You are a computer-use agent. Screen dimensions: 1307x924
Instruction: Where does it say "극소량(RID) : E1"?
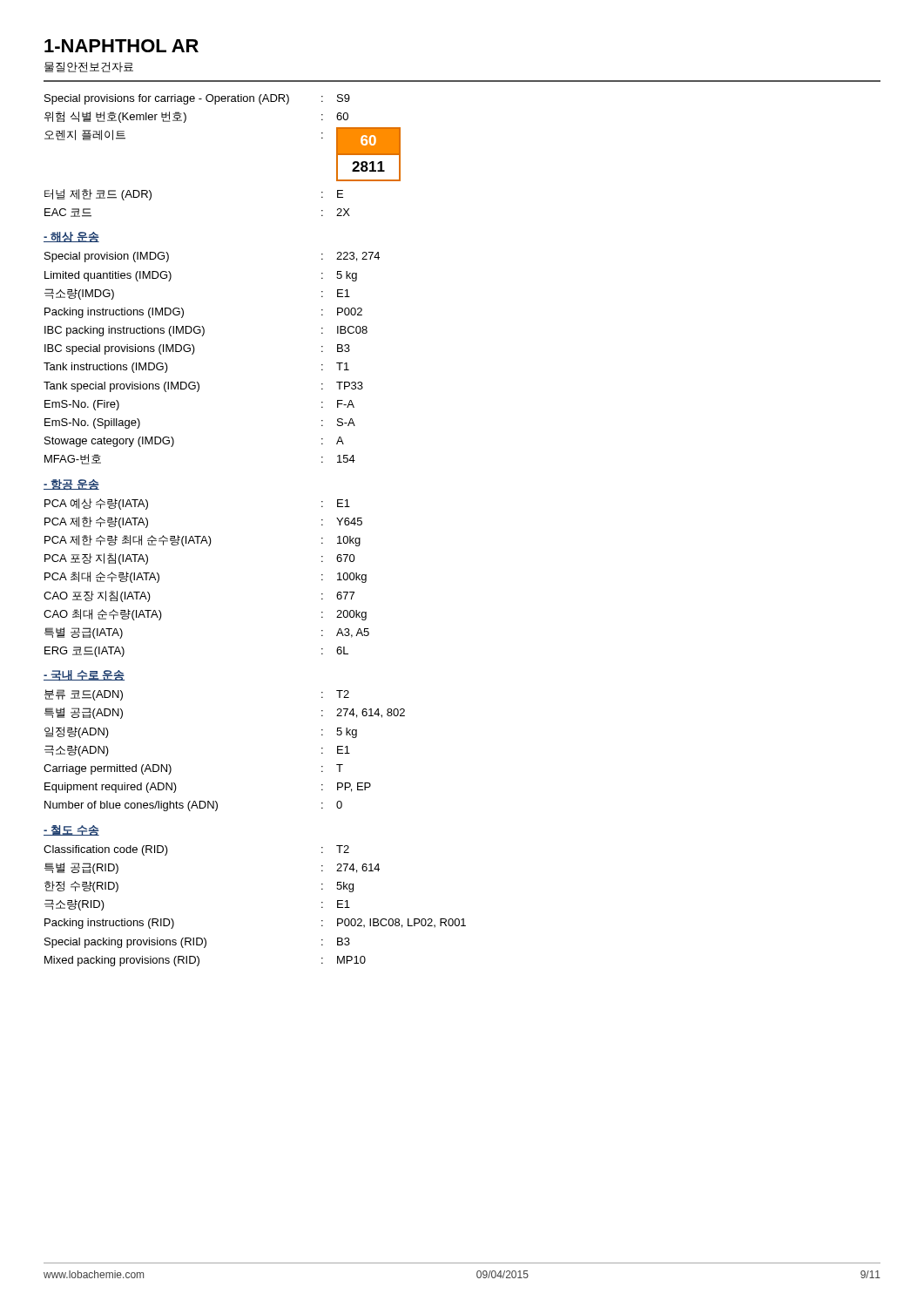(x=72, y=905)
